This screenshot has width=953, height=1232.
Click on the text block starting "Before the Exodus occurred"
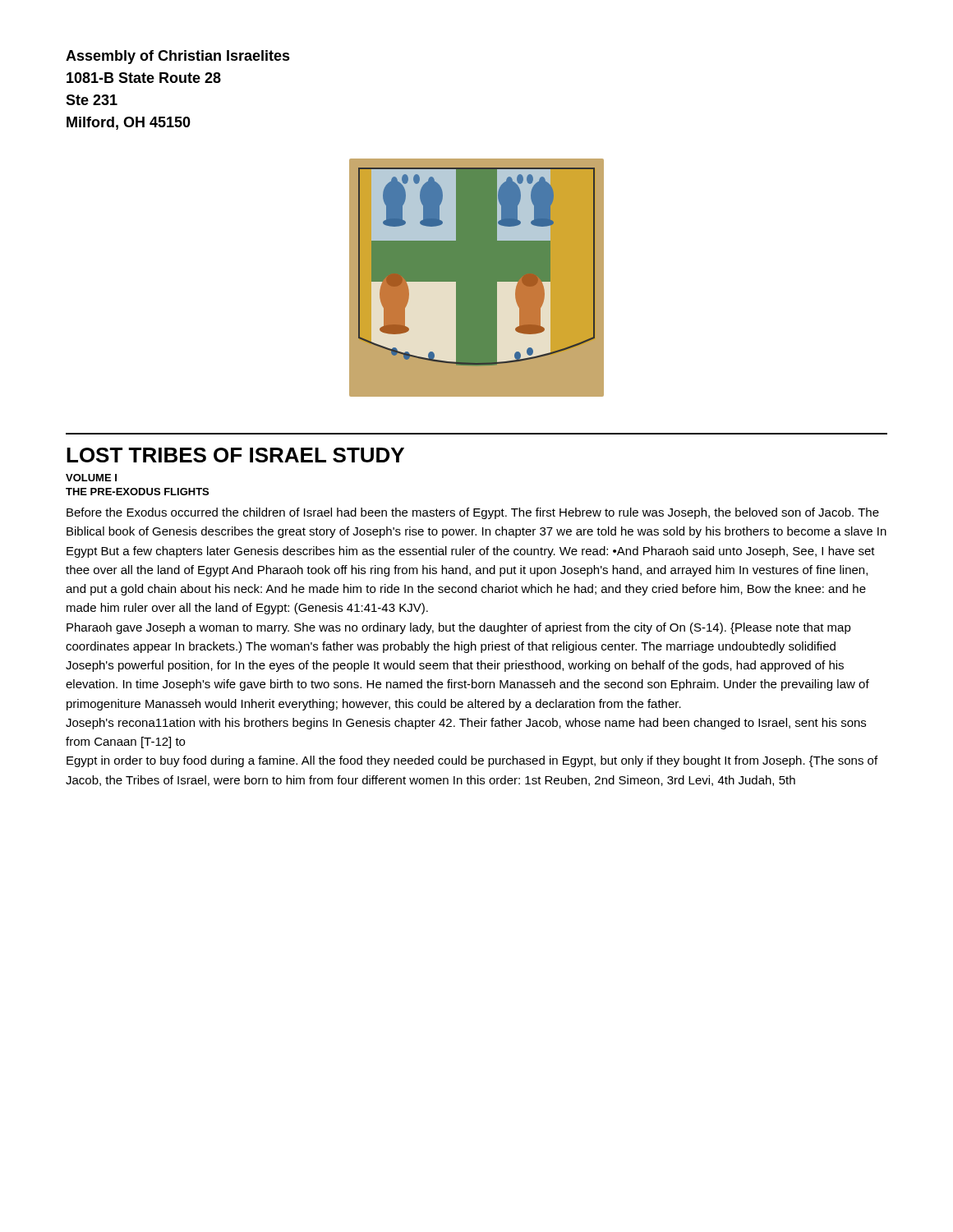tap(476, 646)
